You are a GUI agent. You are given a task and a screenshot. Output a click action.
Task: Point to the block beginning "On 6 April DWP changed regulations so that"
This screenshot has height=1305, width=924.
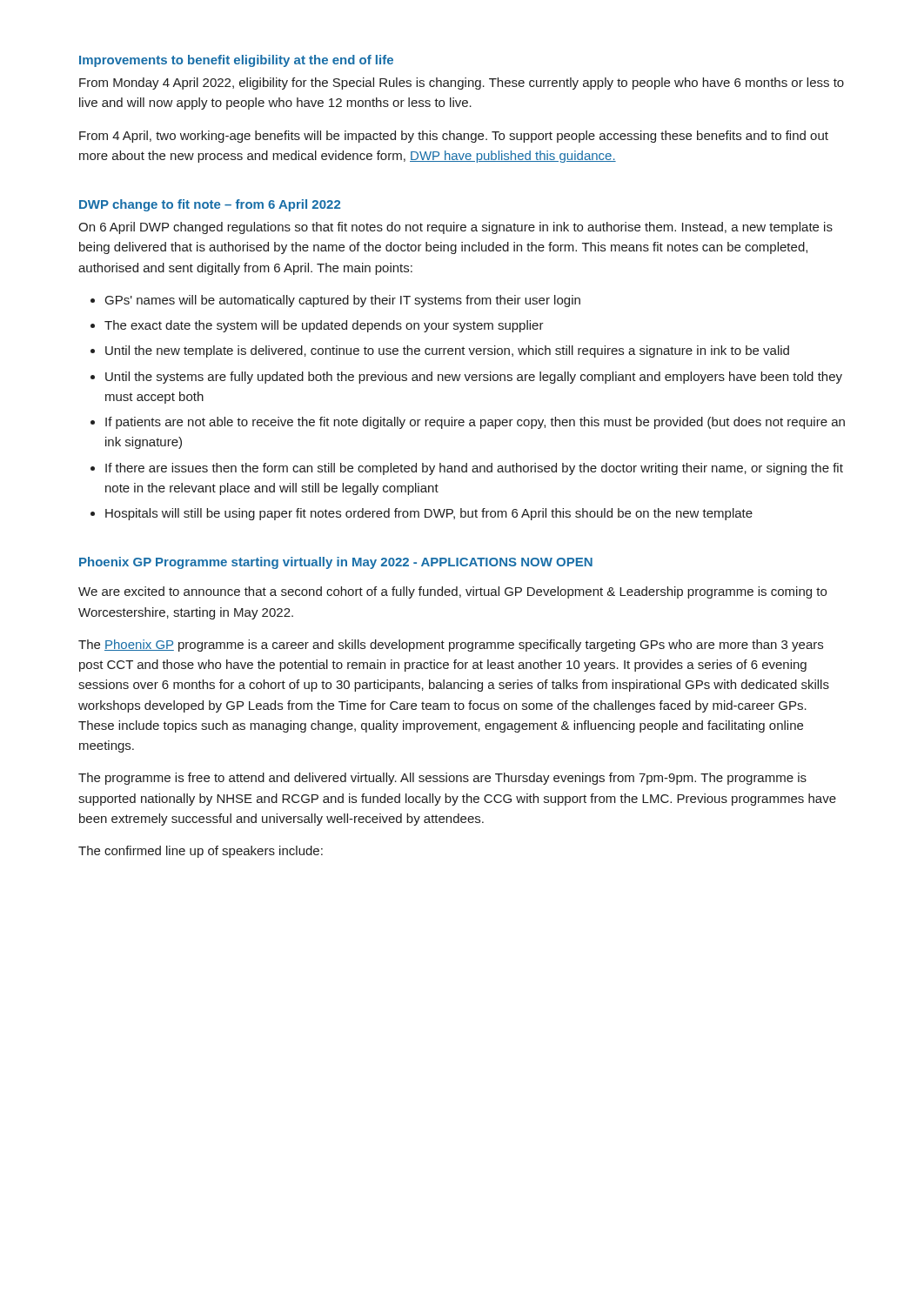point(455,247)
